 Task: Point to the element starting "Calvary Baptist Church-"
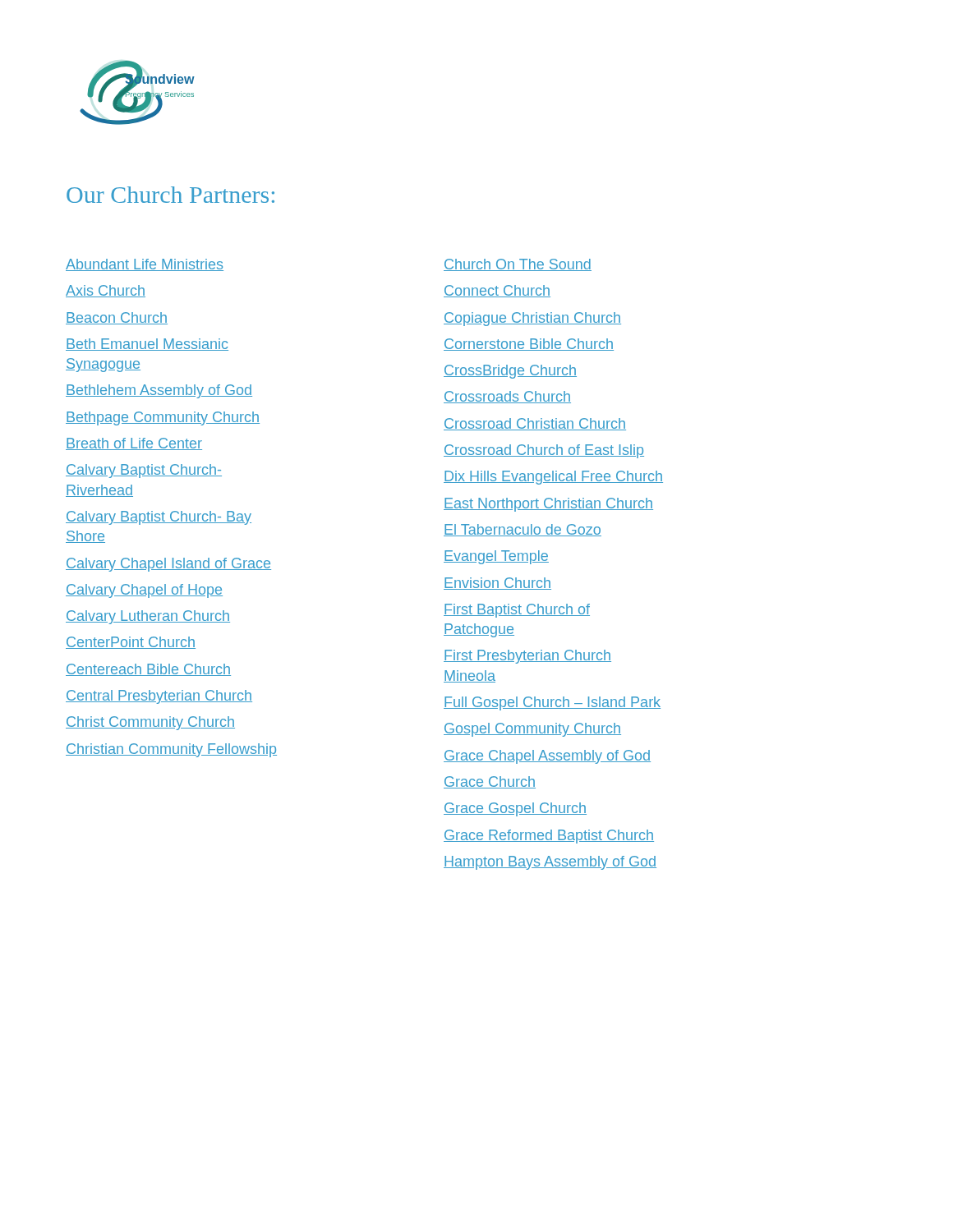159,527
